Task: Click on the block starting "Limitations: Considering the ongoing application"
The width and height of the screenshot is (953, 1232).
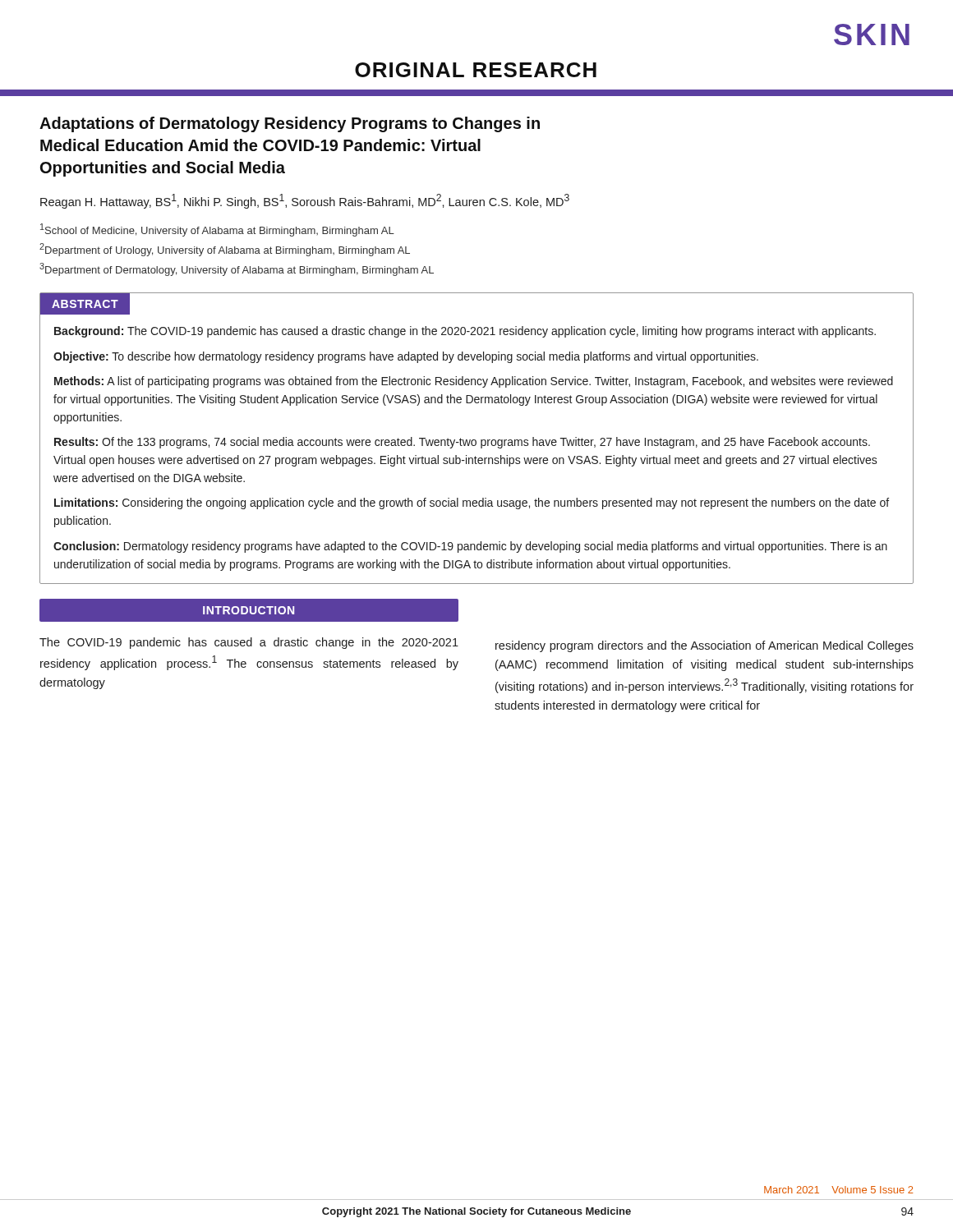Action: pyautogui.click(x=471, y=512)
